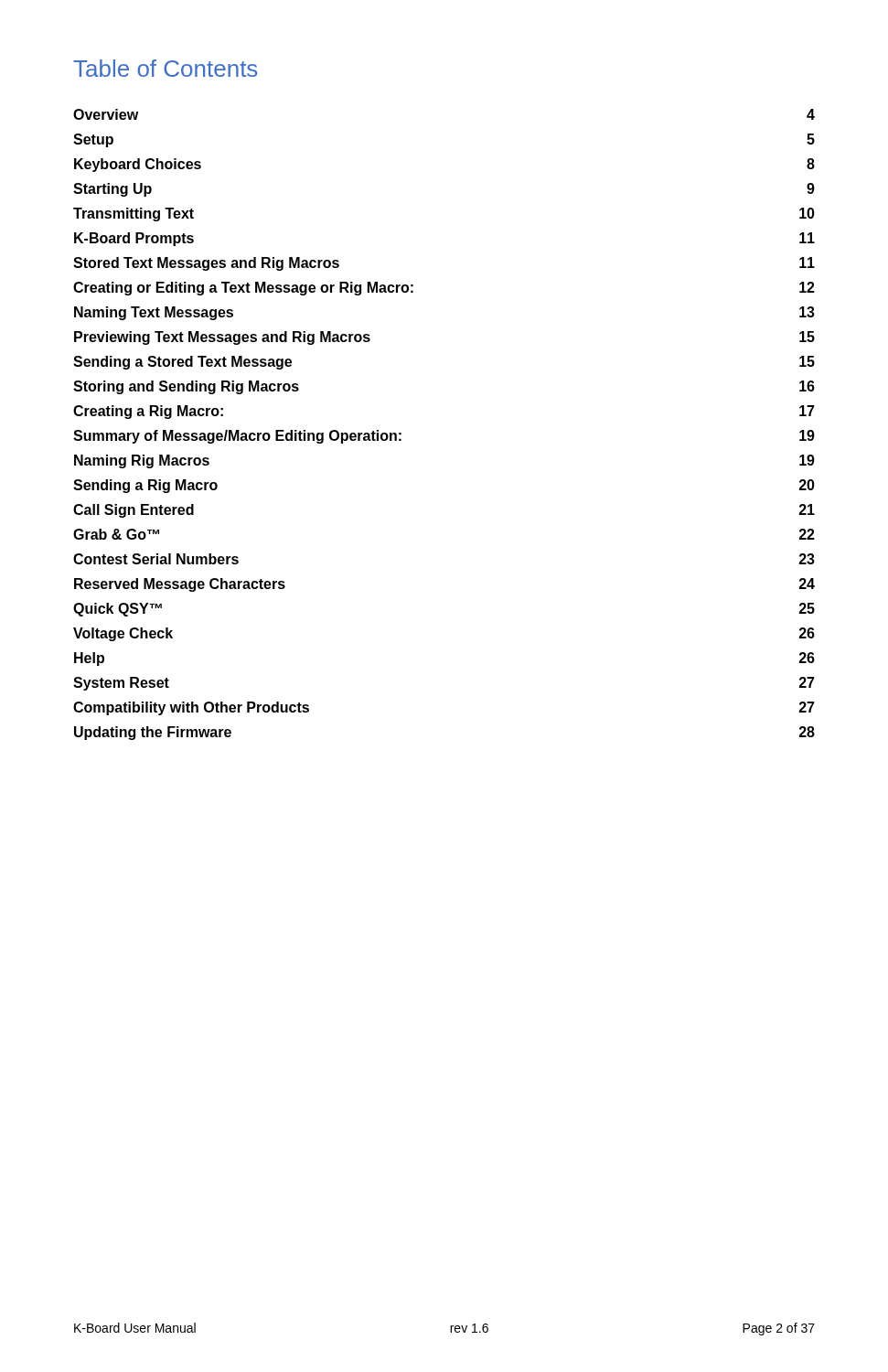Select the element starting "Call Sign Entered 21"

(133, 511)
